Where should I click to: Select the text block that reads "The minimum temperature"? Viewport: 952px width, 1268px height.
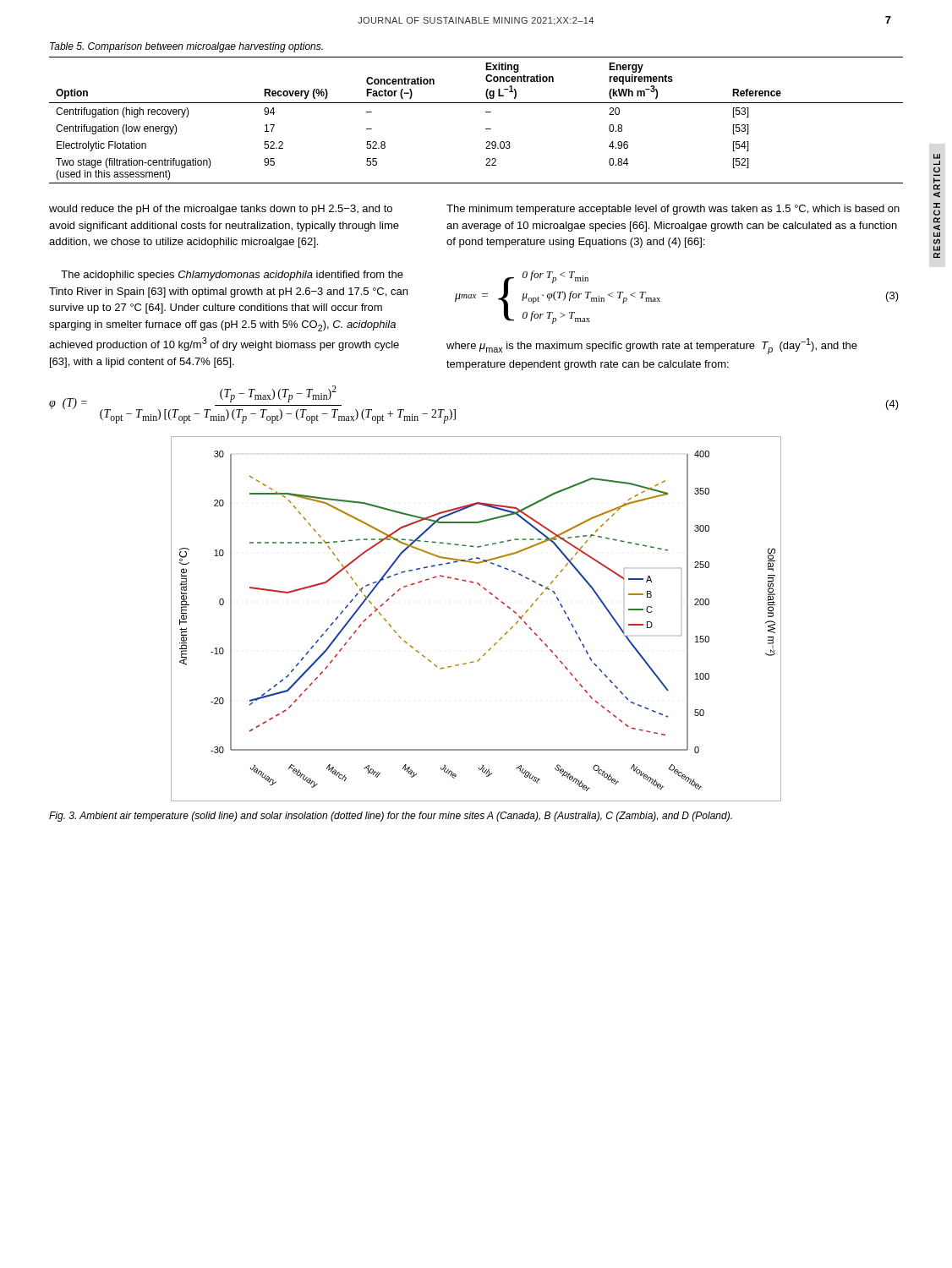tap(673, 210)
